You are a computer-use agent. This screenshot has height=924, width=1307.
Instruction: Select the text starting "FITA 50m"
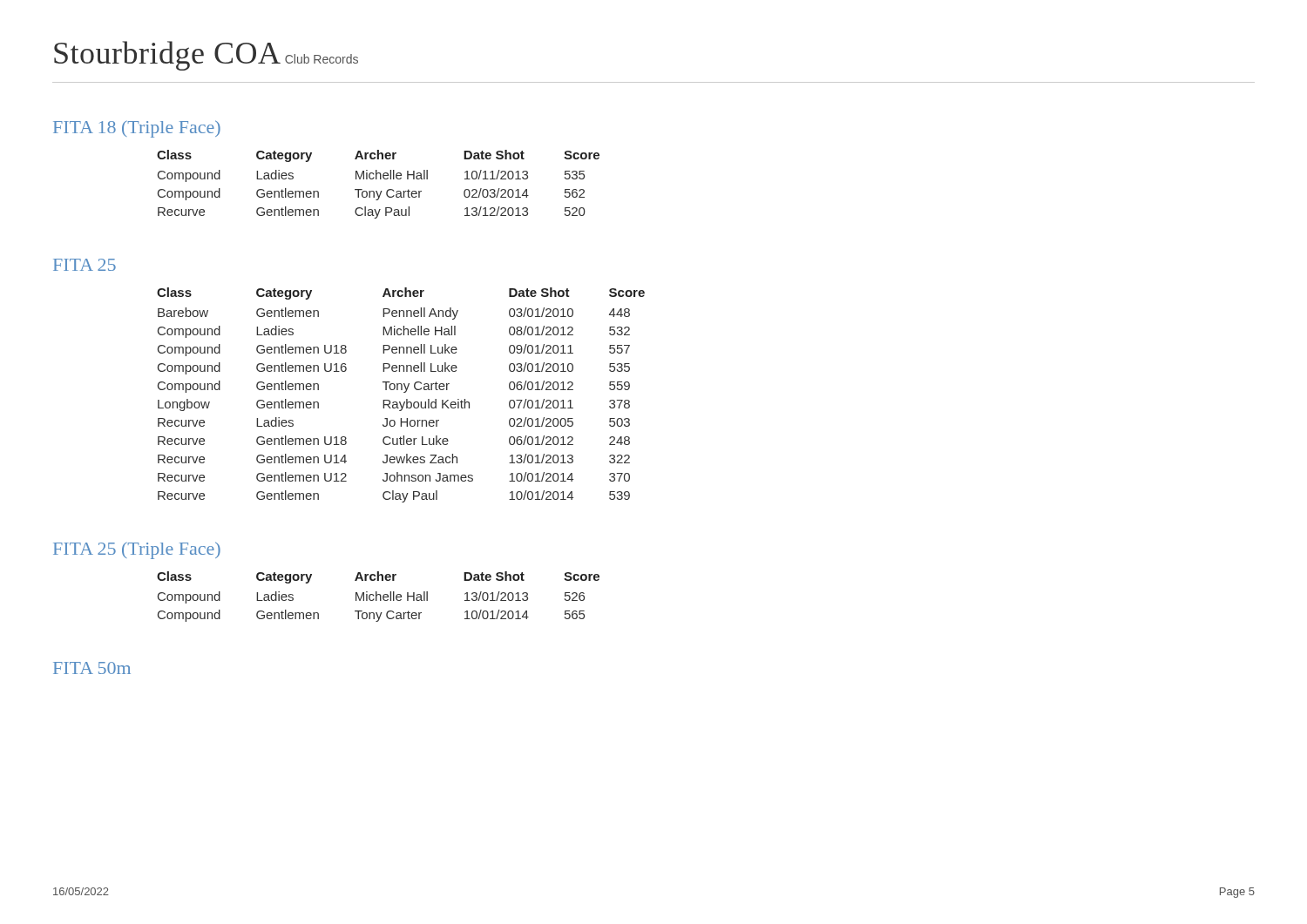pyautogui.click(x=92, y=668)
